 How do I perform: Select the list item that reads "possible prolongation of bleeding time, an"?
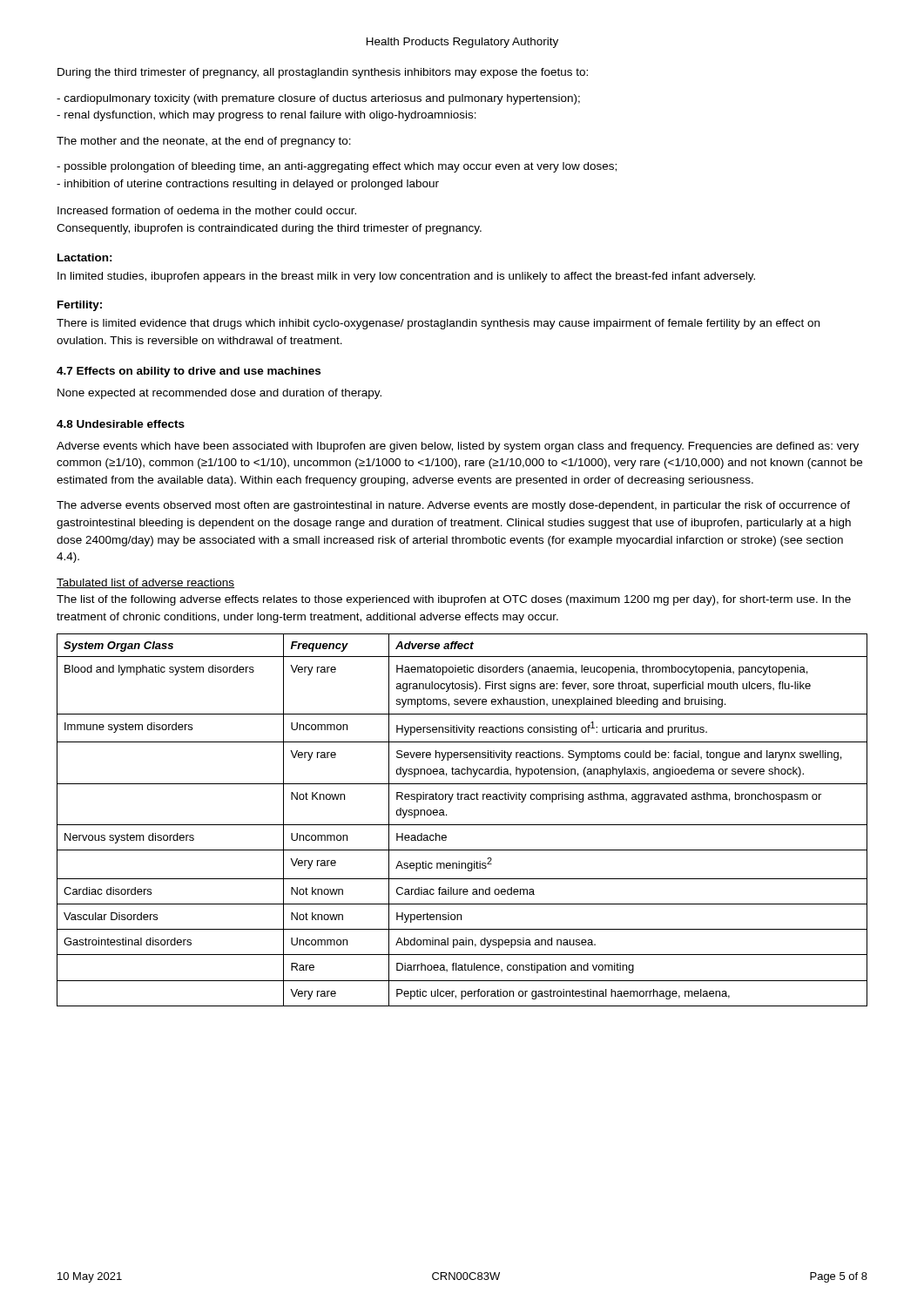click(337, 166)
